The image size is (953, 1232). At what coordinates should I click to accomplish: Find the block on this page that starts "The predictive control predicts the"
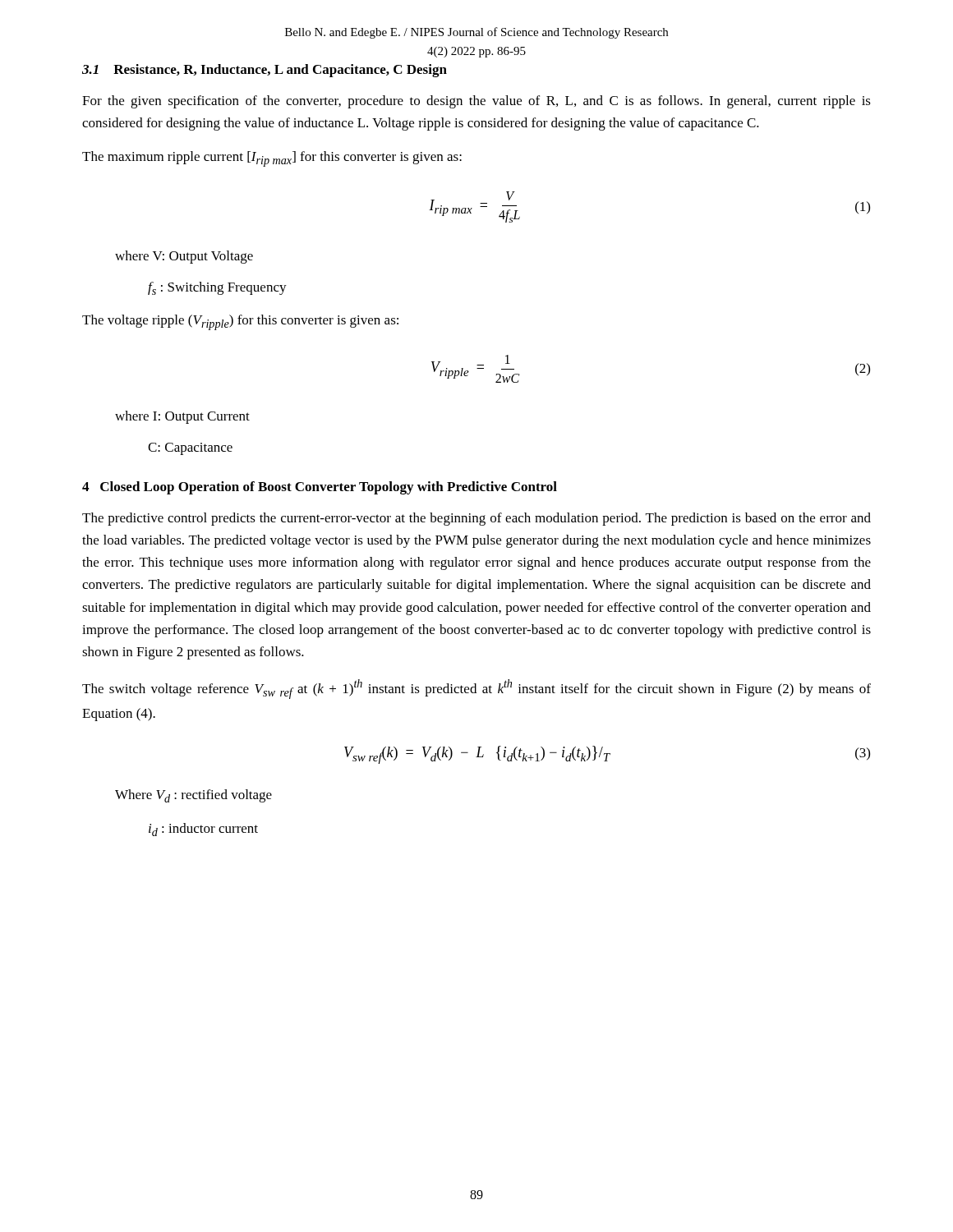(x=476, y=585)
